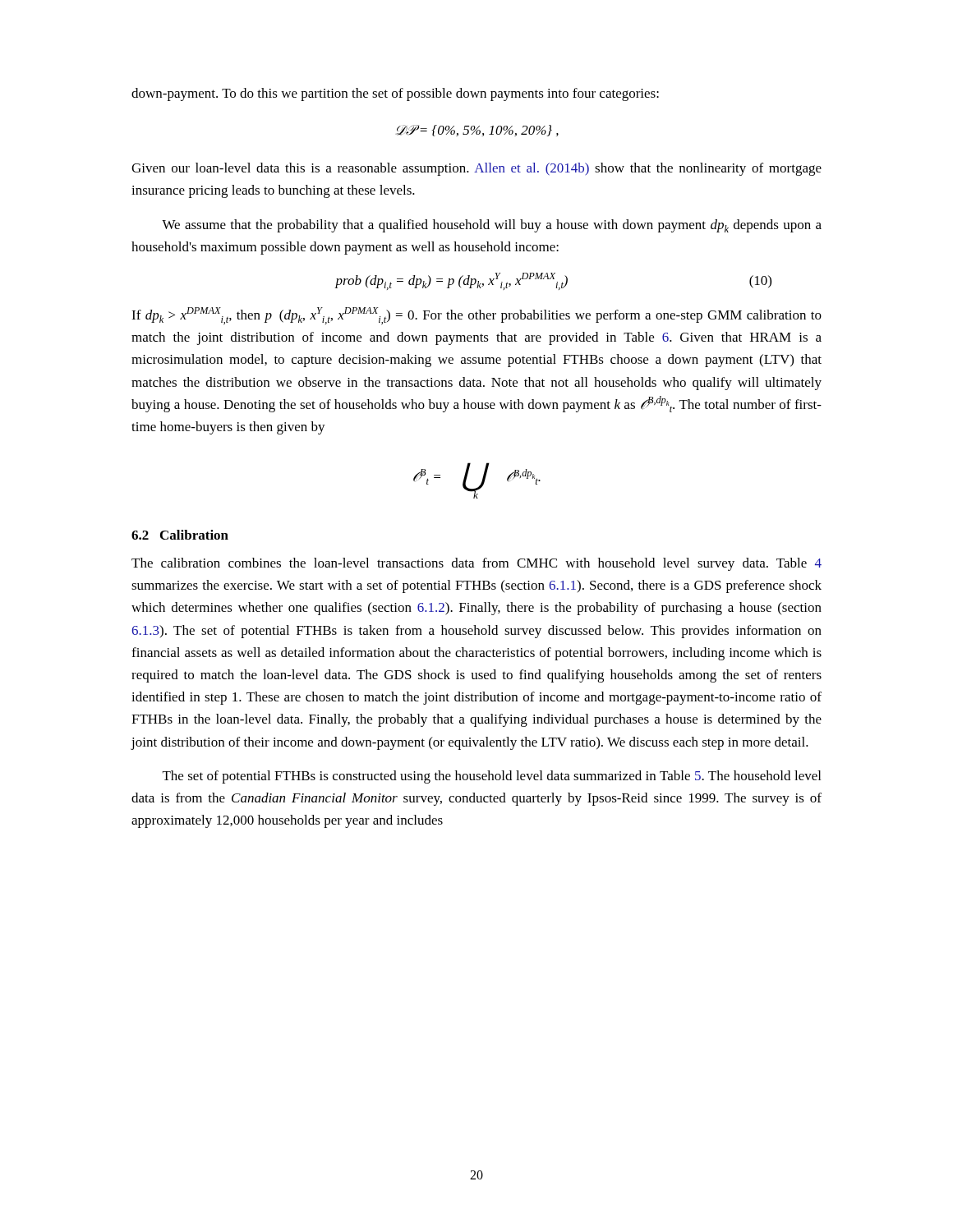Viewport: 953px width, 1232px height.
Task: Click where it says "6.2 Calibration"
Action: pos(180,535)
